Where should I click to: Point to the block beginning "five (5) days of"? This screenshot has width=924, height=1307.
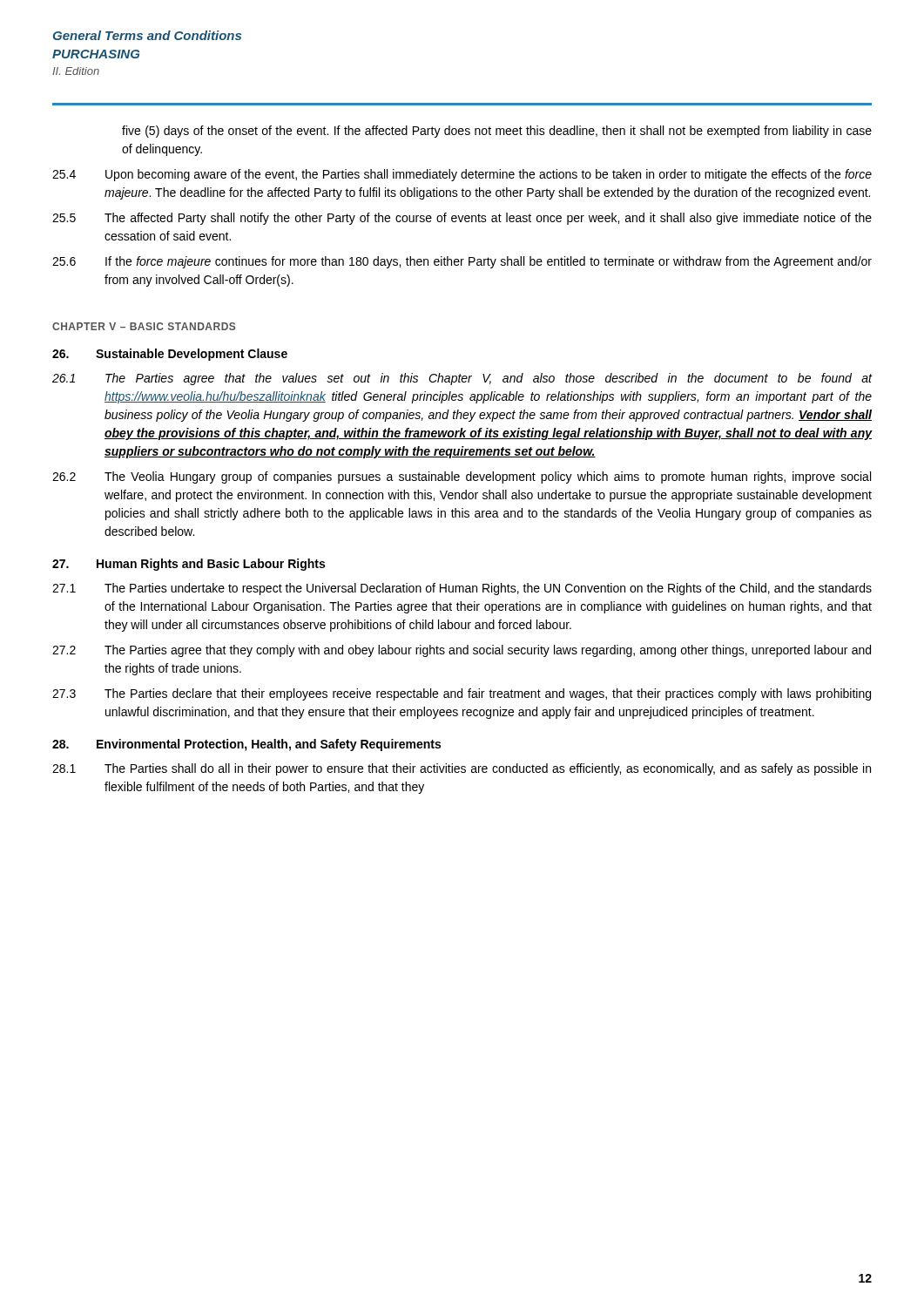coord(497,140)
